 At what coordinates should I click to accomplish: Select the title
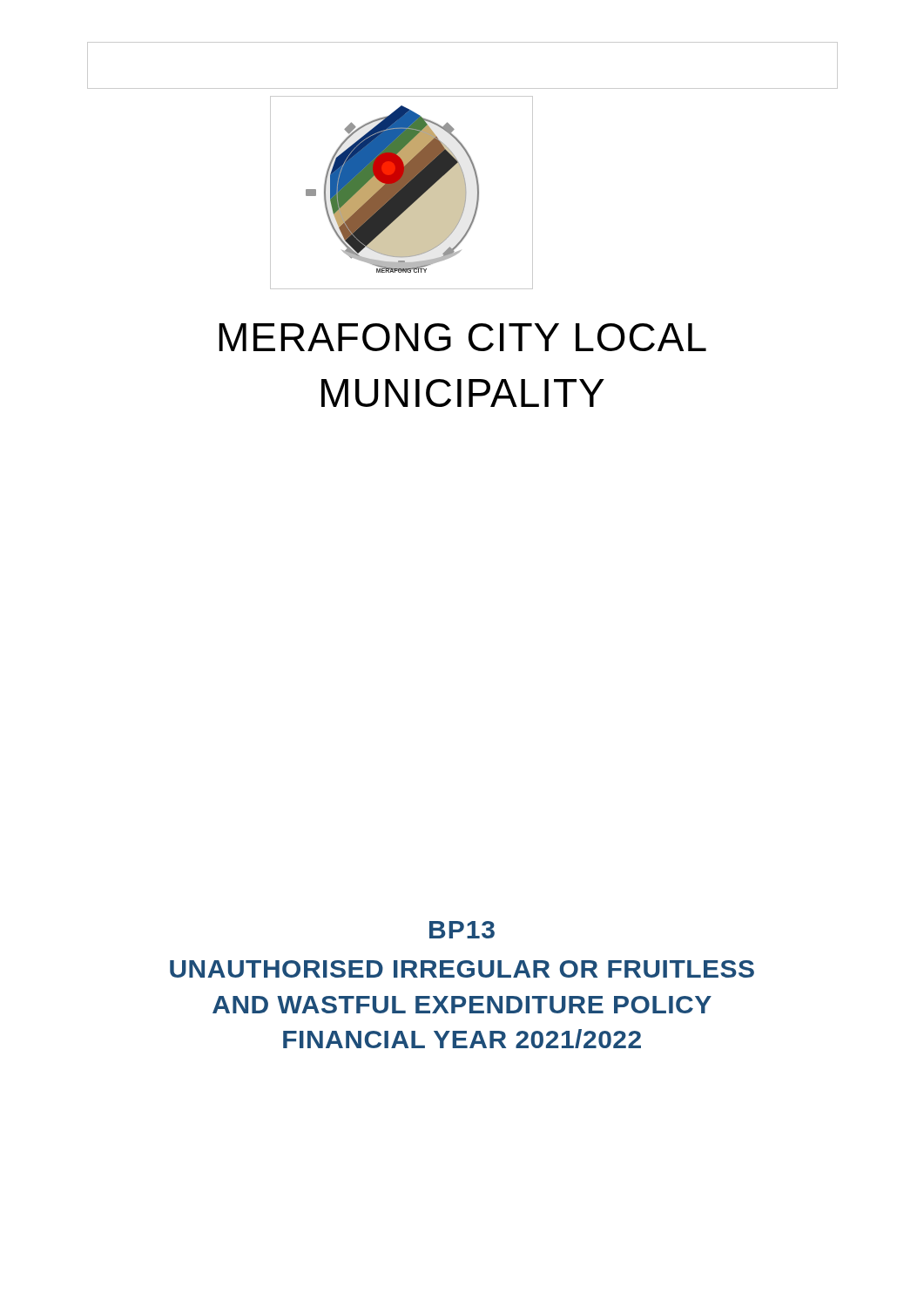point(462,365)
